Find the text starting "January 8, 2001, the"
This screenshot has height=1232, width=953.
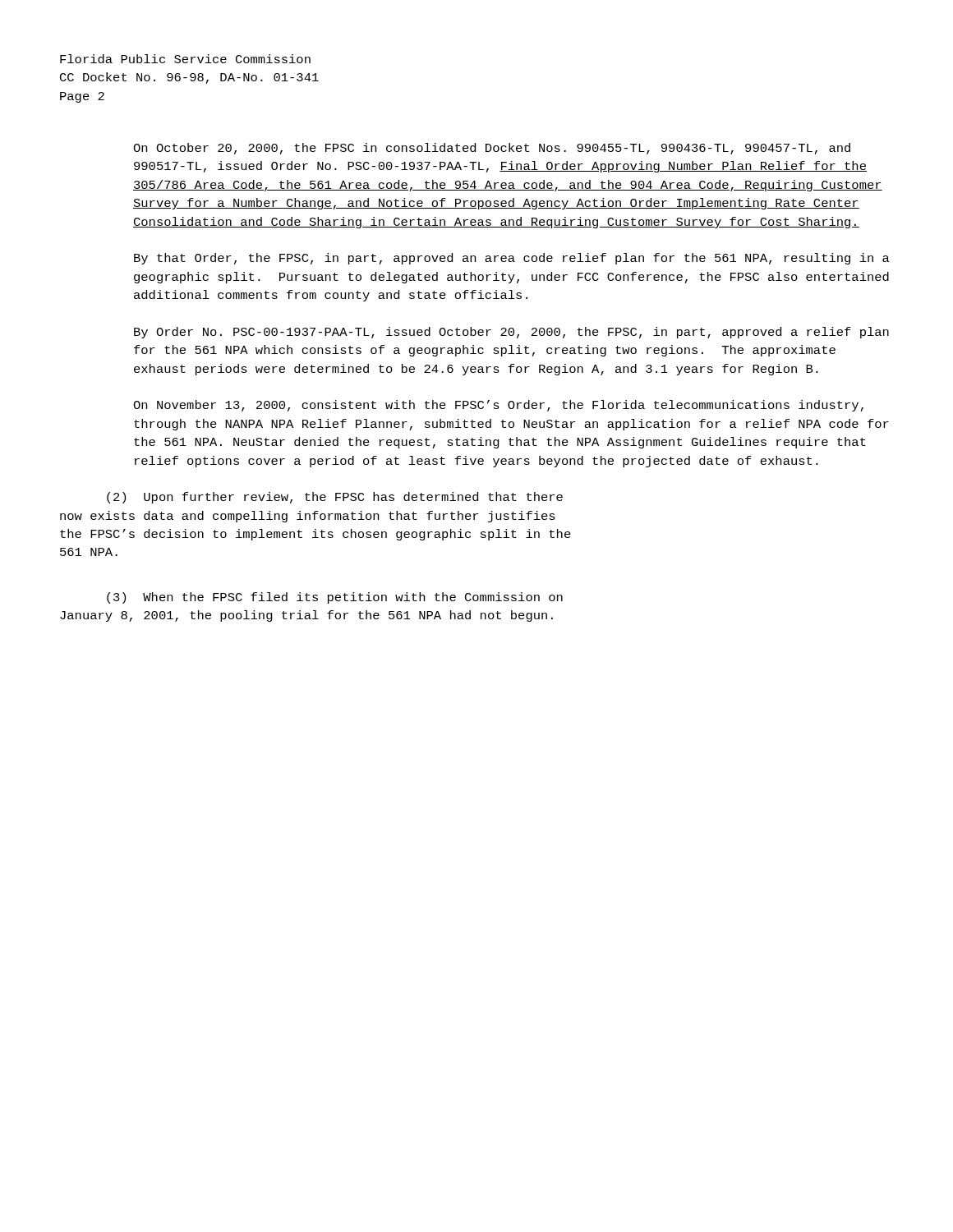click(x=308, y=616)
